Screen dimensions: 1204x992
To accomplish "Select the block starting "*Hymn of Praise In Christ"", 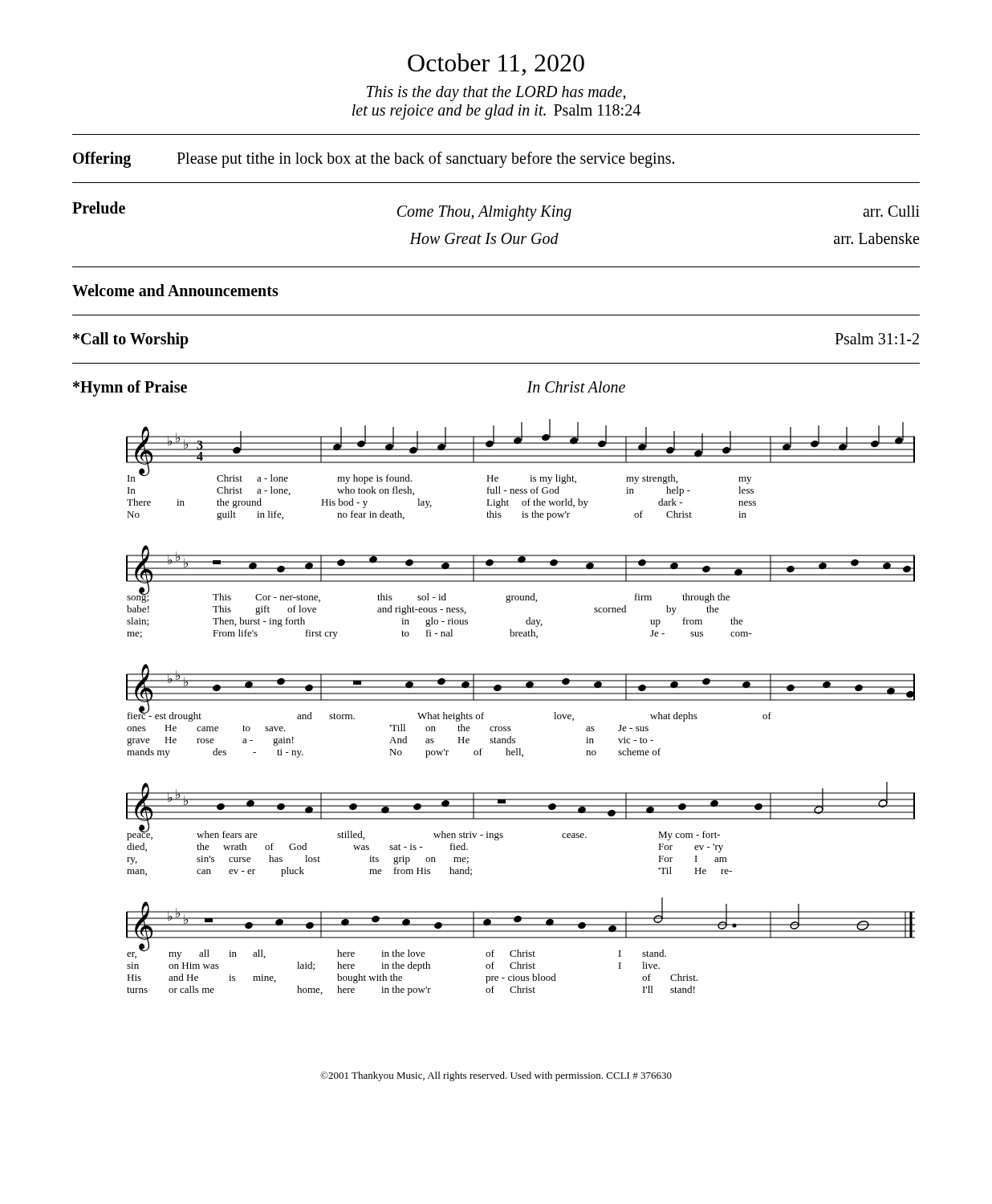I will (134, 388).
